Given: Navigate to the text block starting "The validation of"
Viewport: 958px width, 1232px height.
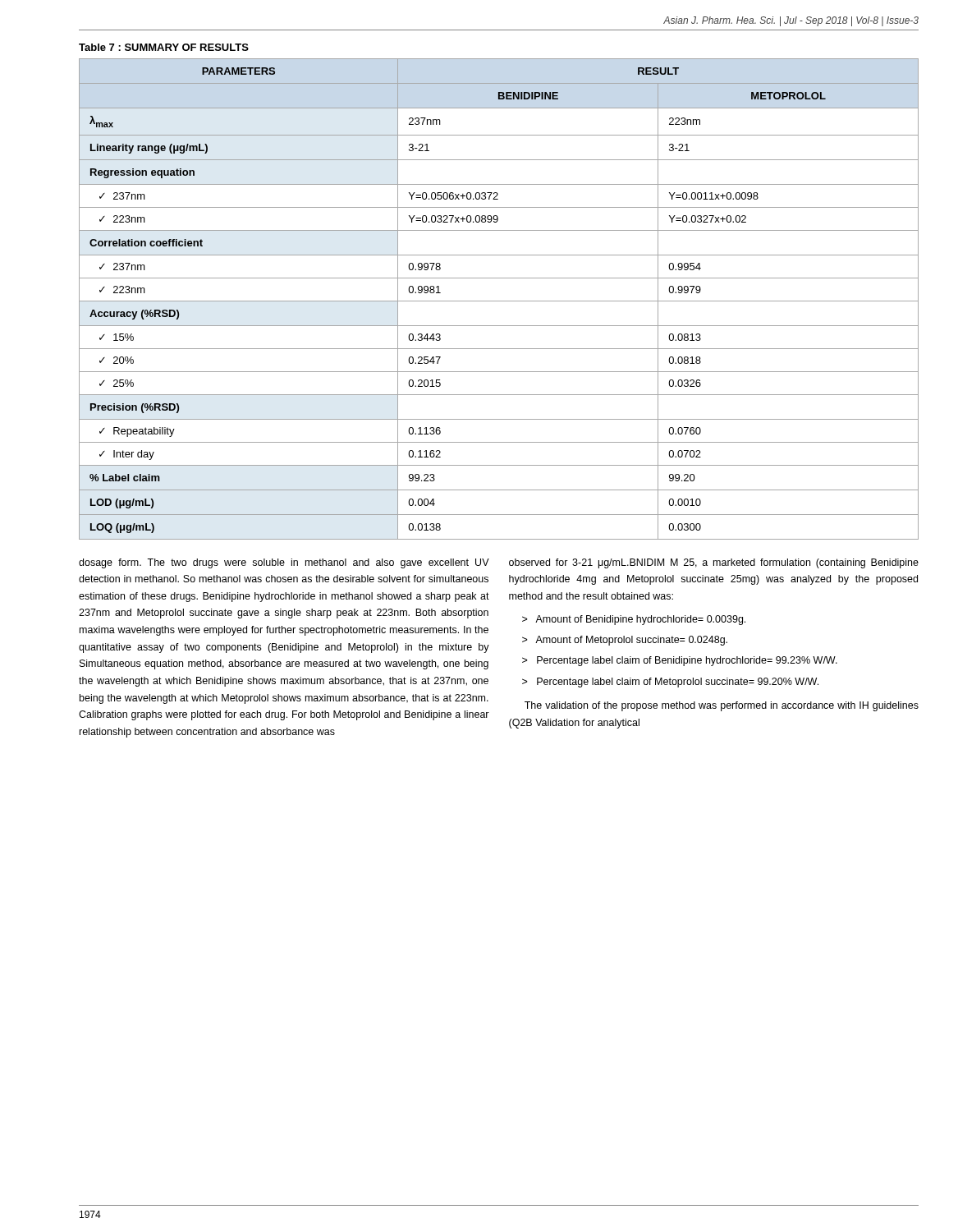Looking at the screenshot, I should click(x=714, y=714).
